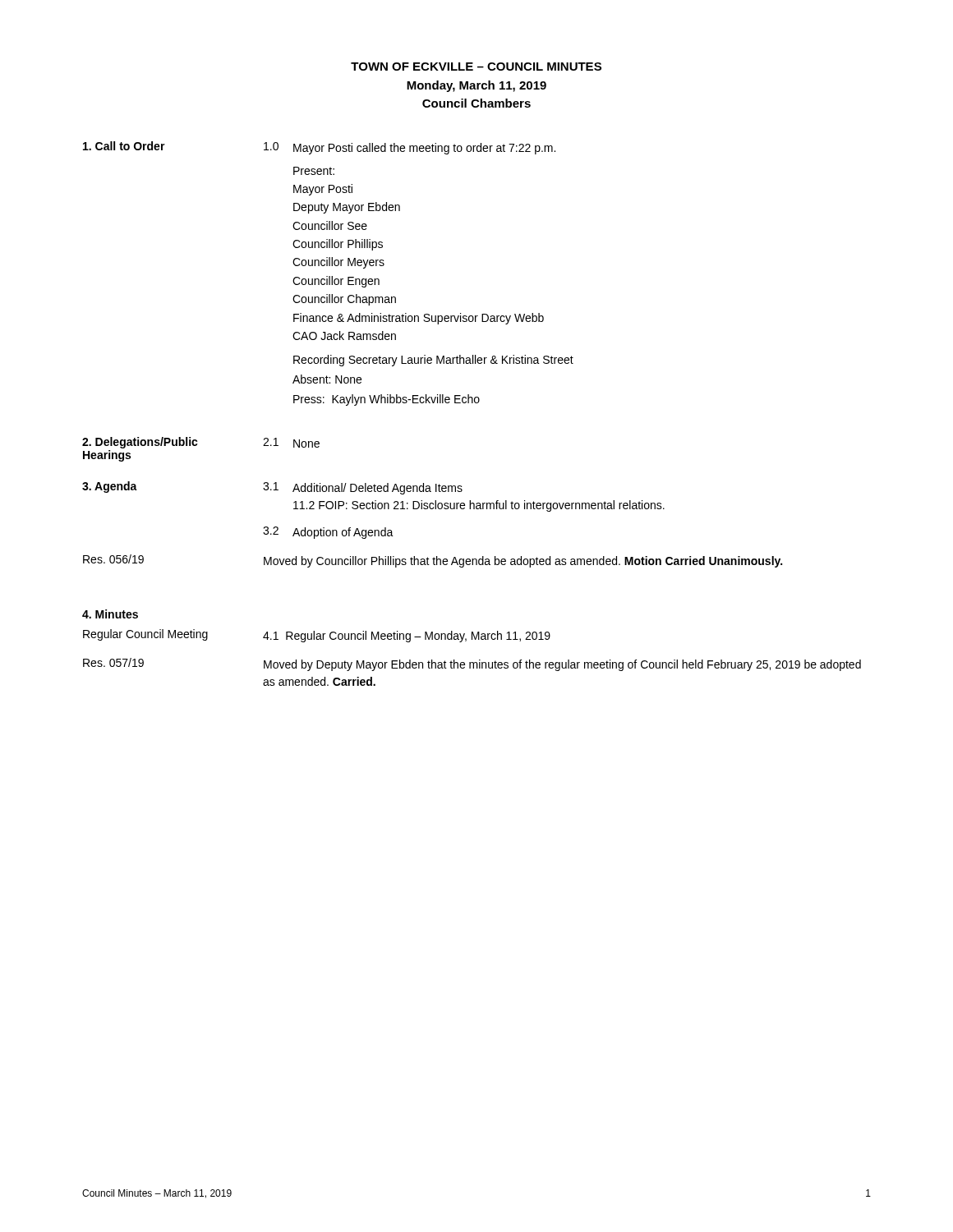Locate the block of text that opens with "Present: Mayor Posti Deputy Mayor Ebden"
This screenshot has height=1232, width=953.
(x=314, y=171)
